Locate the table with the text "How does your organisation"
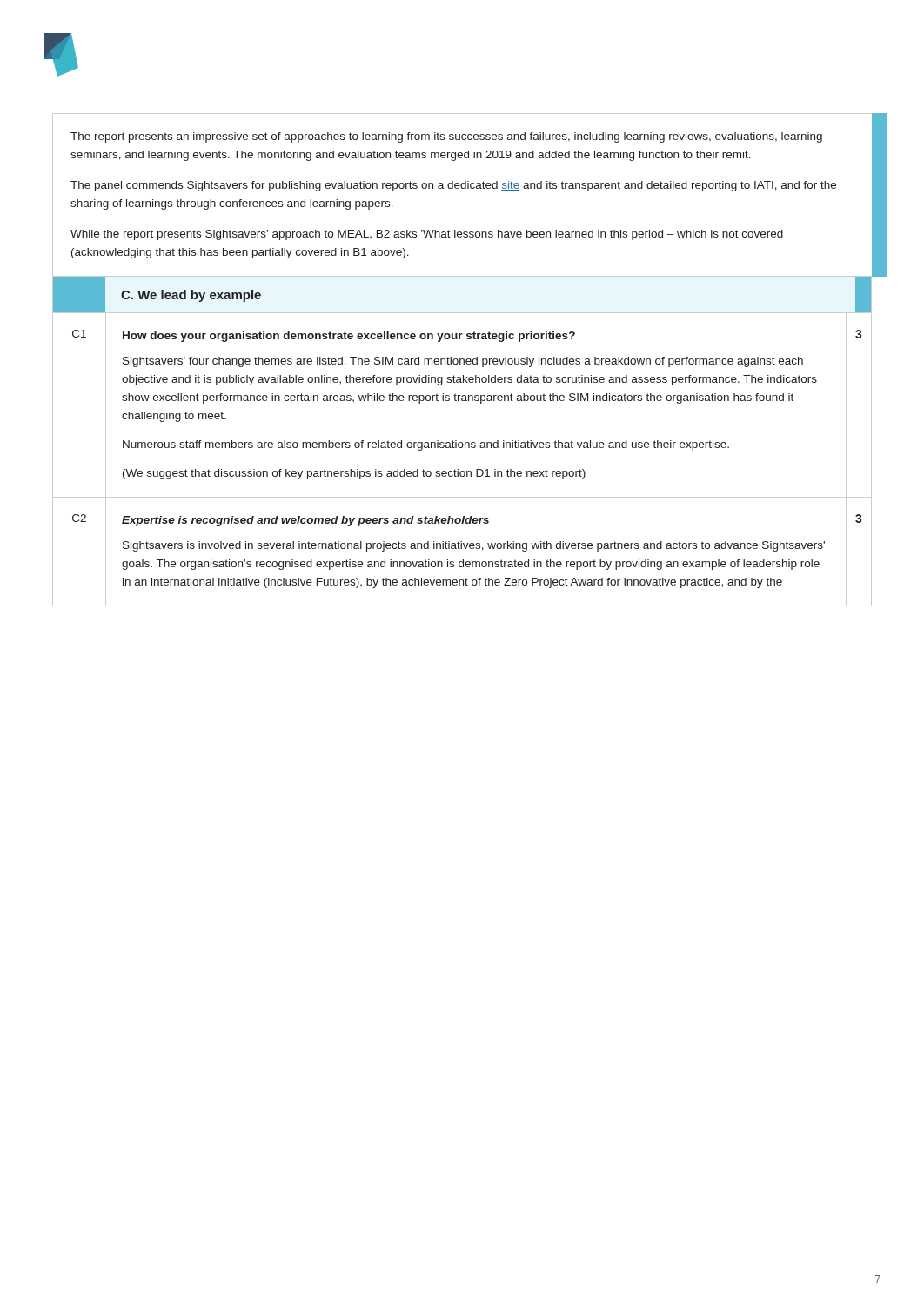This screenshot has width=924, height=1305. (476, 405)
